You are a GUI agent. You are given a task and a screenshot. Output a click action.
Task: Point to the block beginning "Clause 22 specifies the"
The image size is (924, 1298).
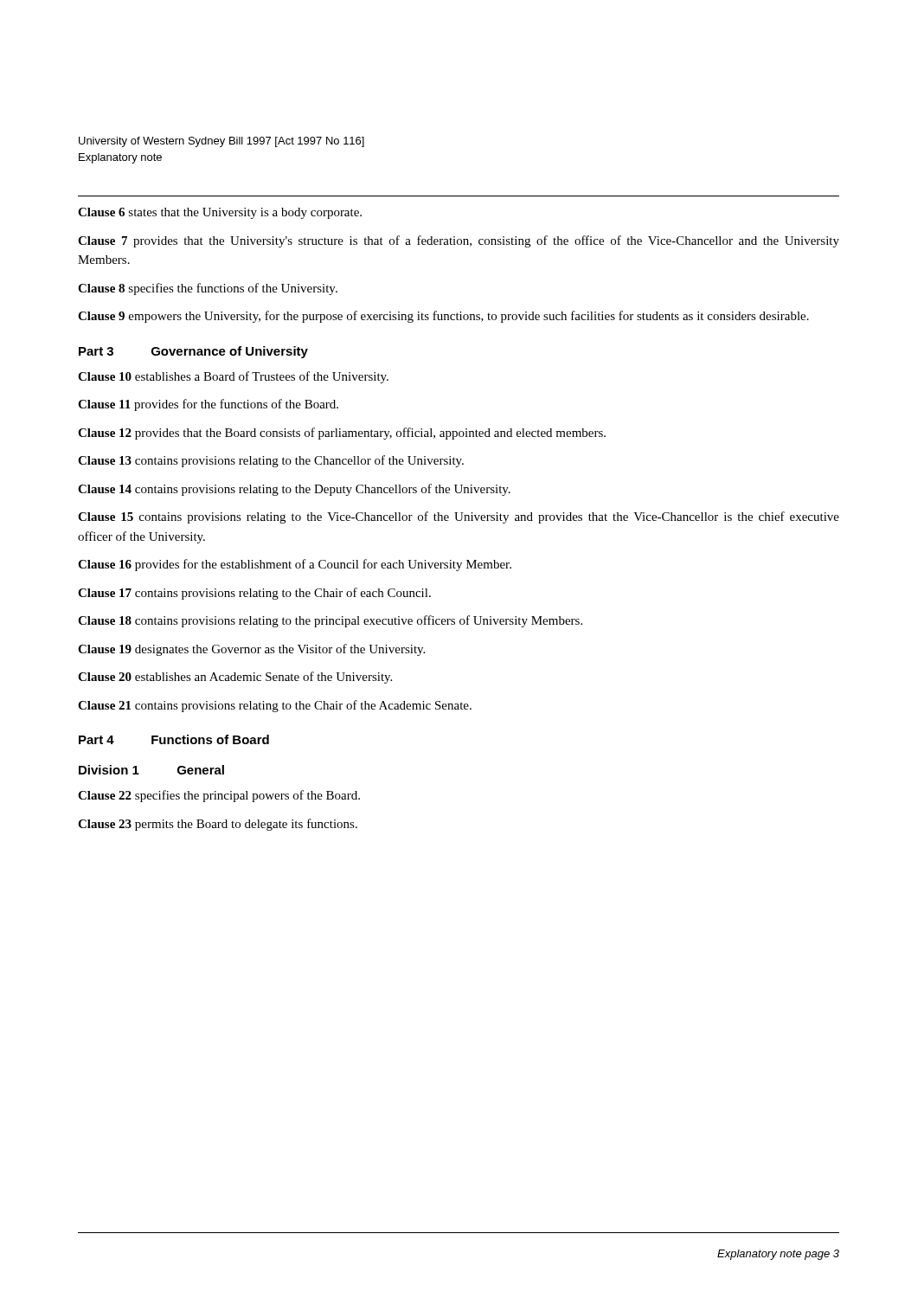(219, 795)
